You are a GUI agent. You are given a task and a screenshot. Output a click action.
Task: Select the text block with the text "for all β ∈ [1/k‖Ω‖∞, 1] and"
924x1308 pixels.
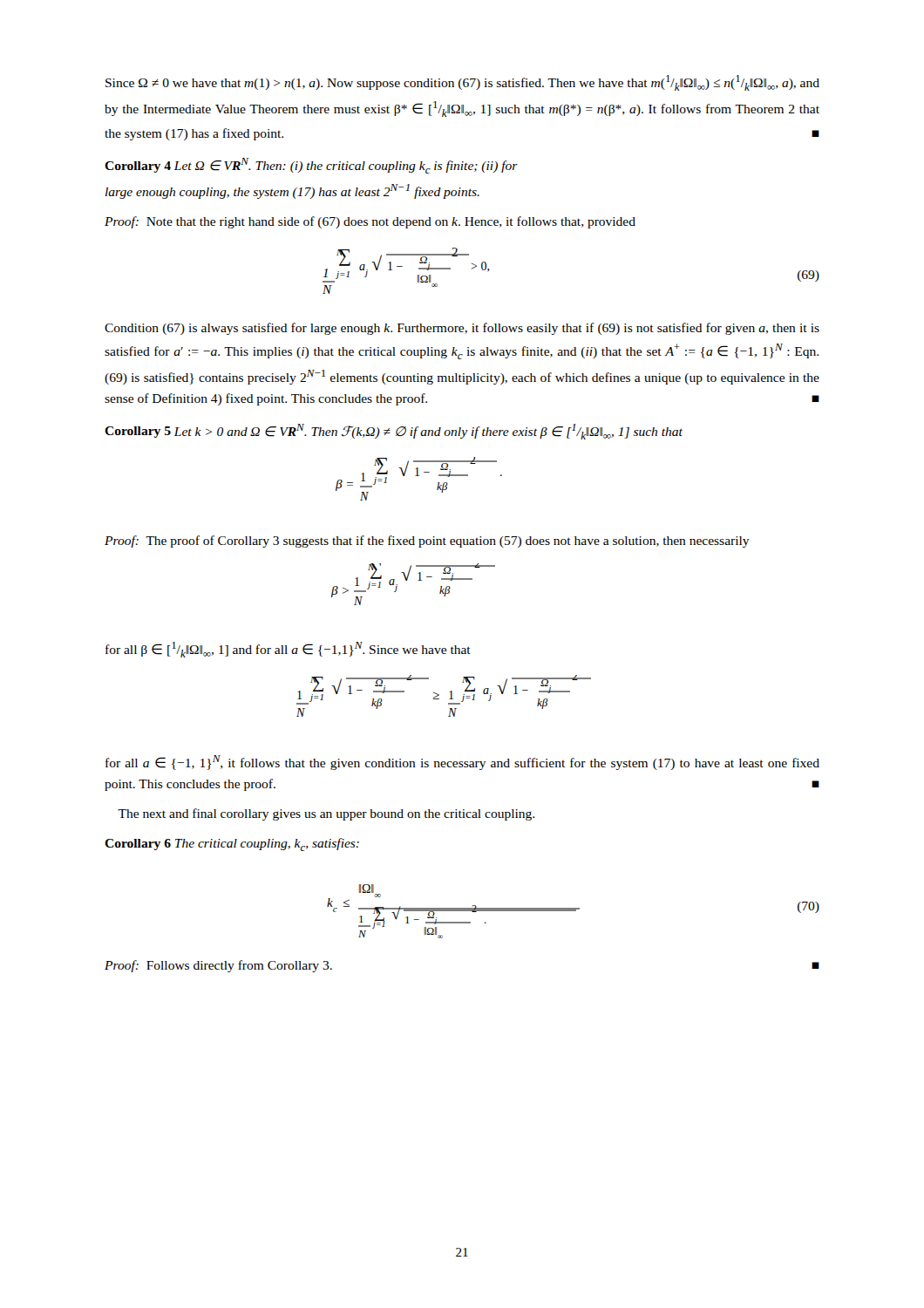288,649
